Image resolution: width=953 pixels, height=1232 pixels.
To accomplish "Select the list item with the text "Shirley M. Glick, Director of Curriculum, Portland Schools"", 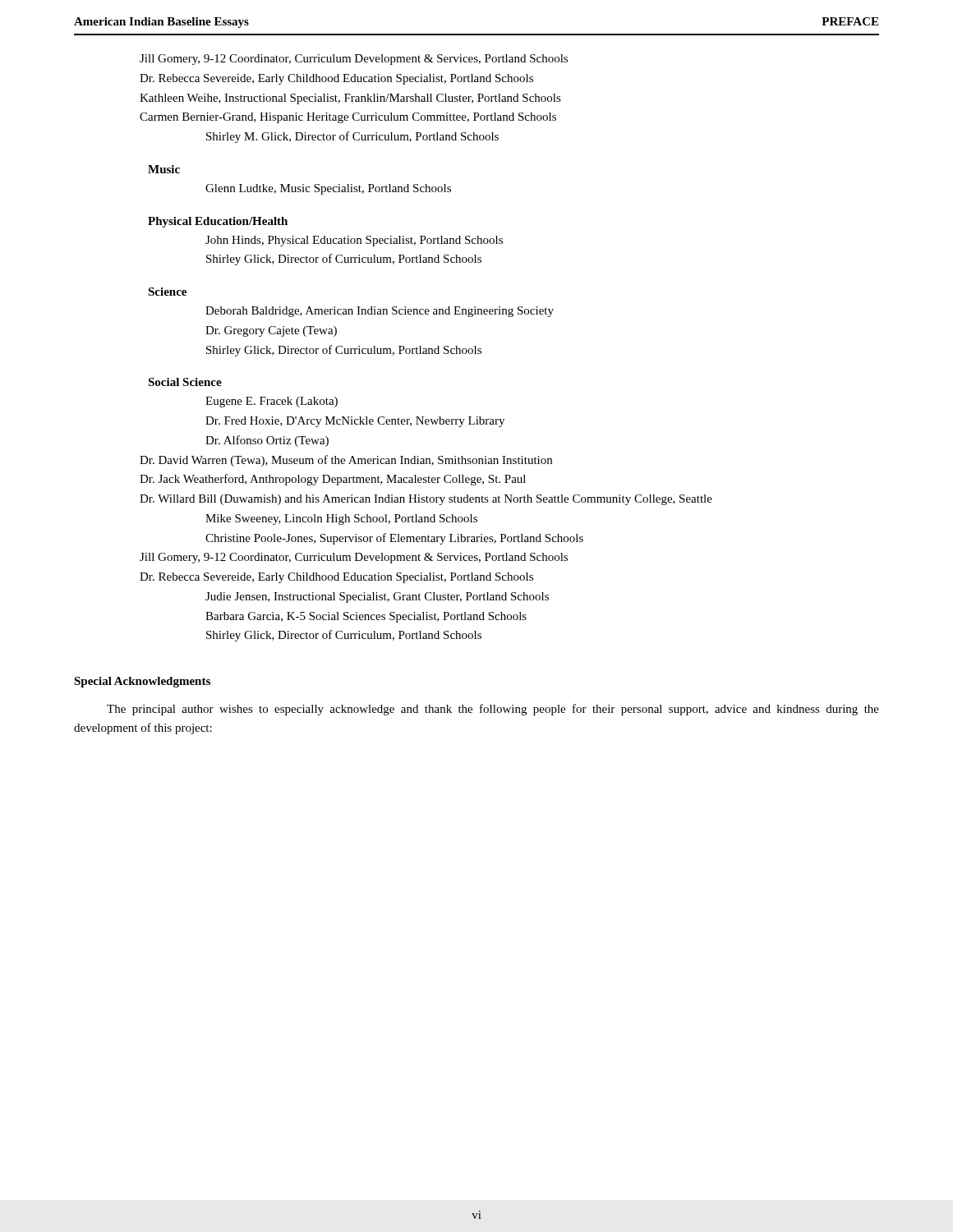I will point(352,136).
